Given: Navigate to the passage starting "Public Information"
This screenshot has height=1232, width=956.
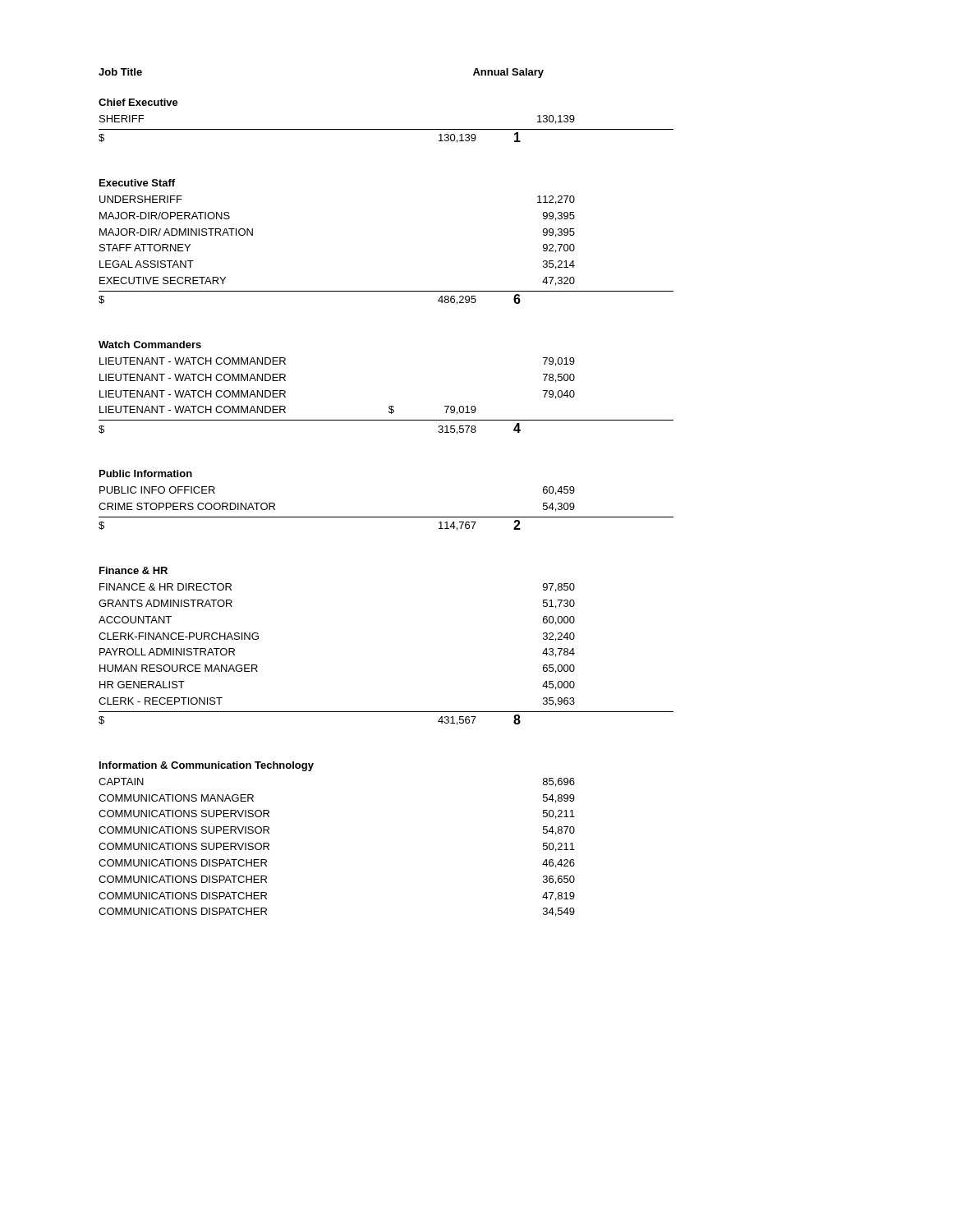Looking at the screenshot, I should [145, 474].
